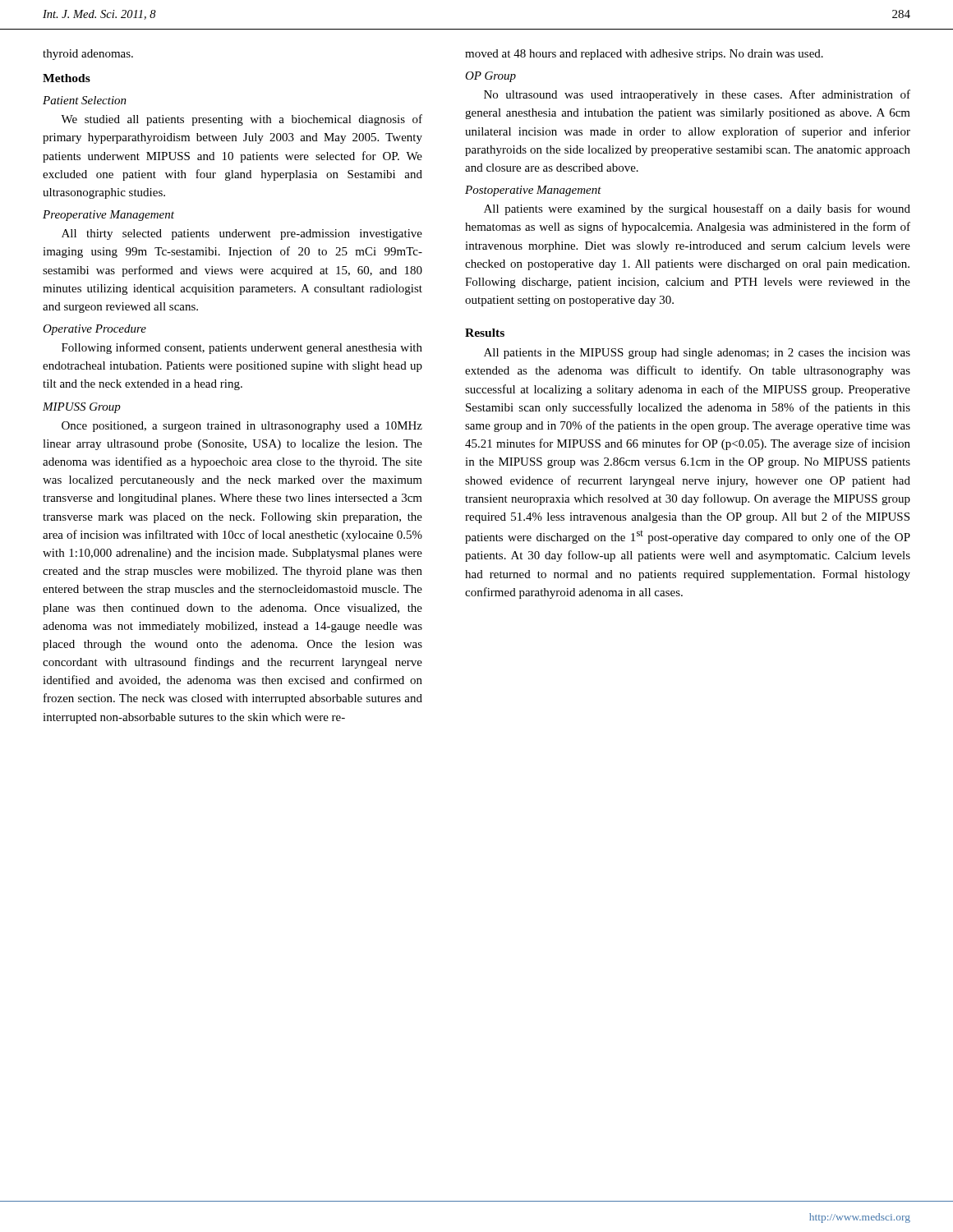
Task: Click on the section header that reads "OP Group"
Action: (491, 76)
